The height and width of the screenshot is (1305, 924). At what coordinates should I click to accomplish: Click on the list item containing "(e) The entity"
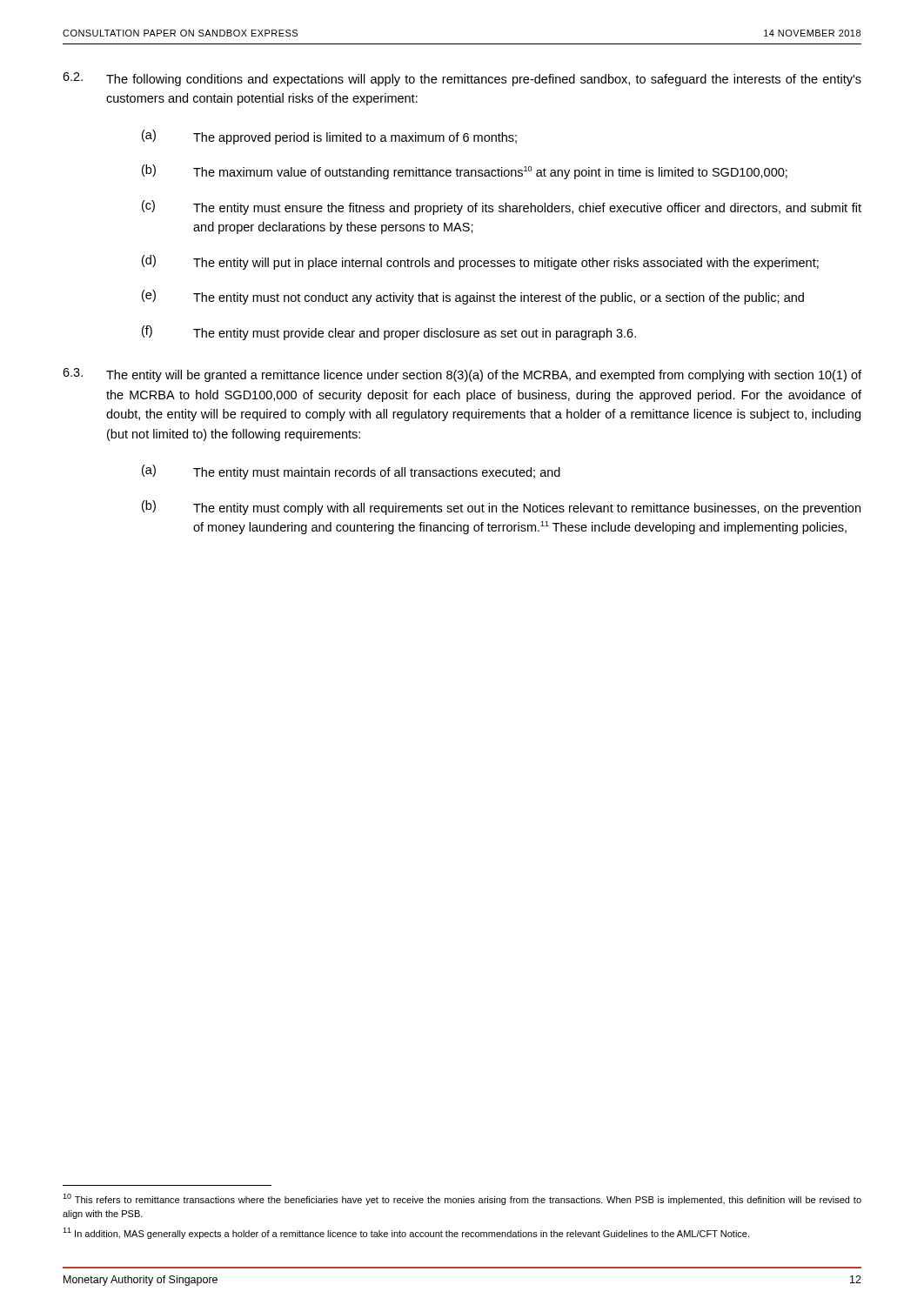501,298
